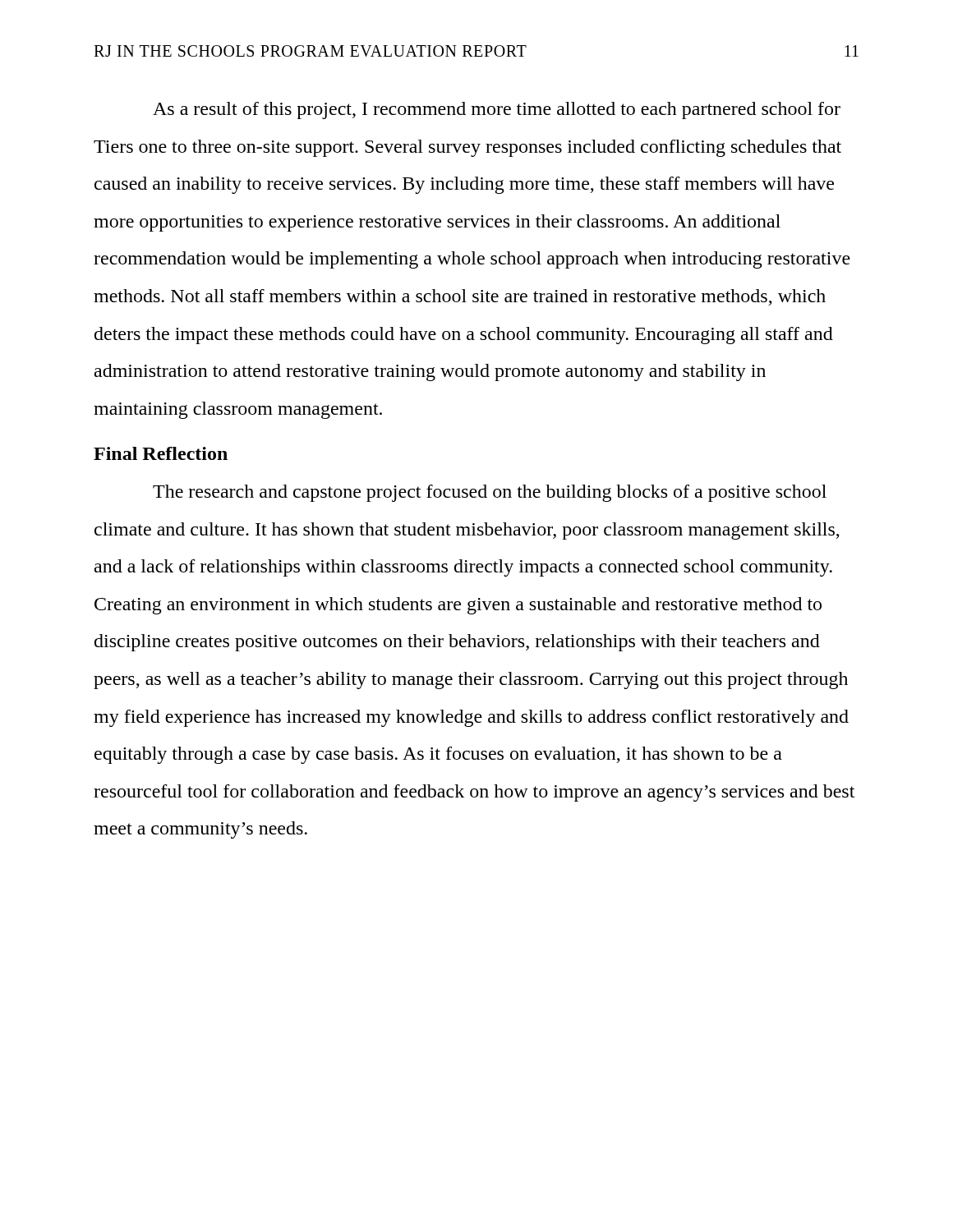The image size is (953, 1232).
Task: Locate a section header
Action: [x=476, y=454]
